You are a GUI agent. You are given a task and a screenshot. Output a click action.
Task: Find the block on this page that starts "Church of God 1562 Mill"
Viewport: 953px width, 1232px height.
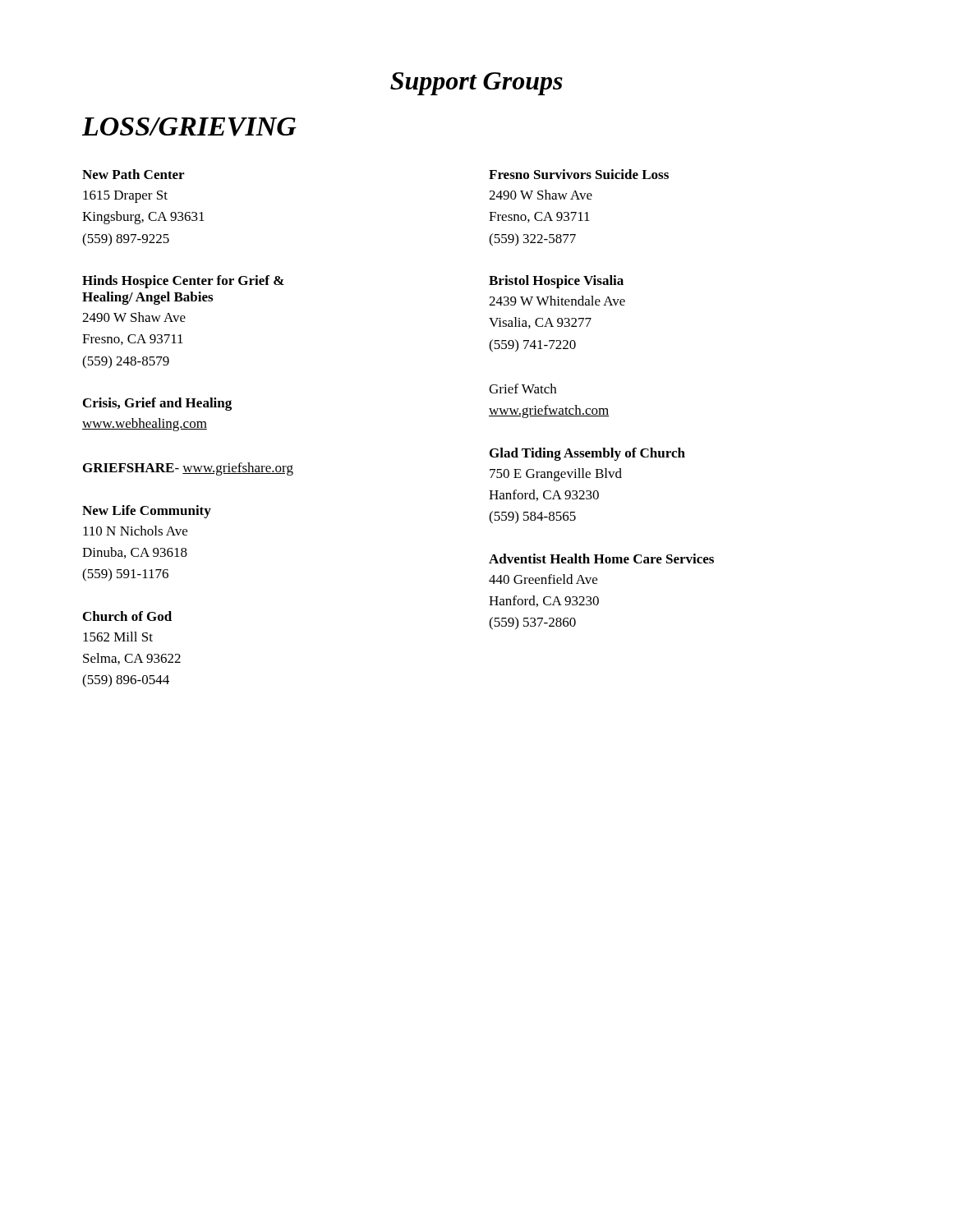point(127,616)
